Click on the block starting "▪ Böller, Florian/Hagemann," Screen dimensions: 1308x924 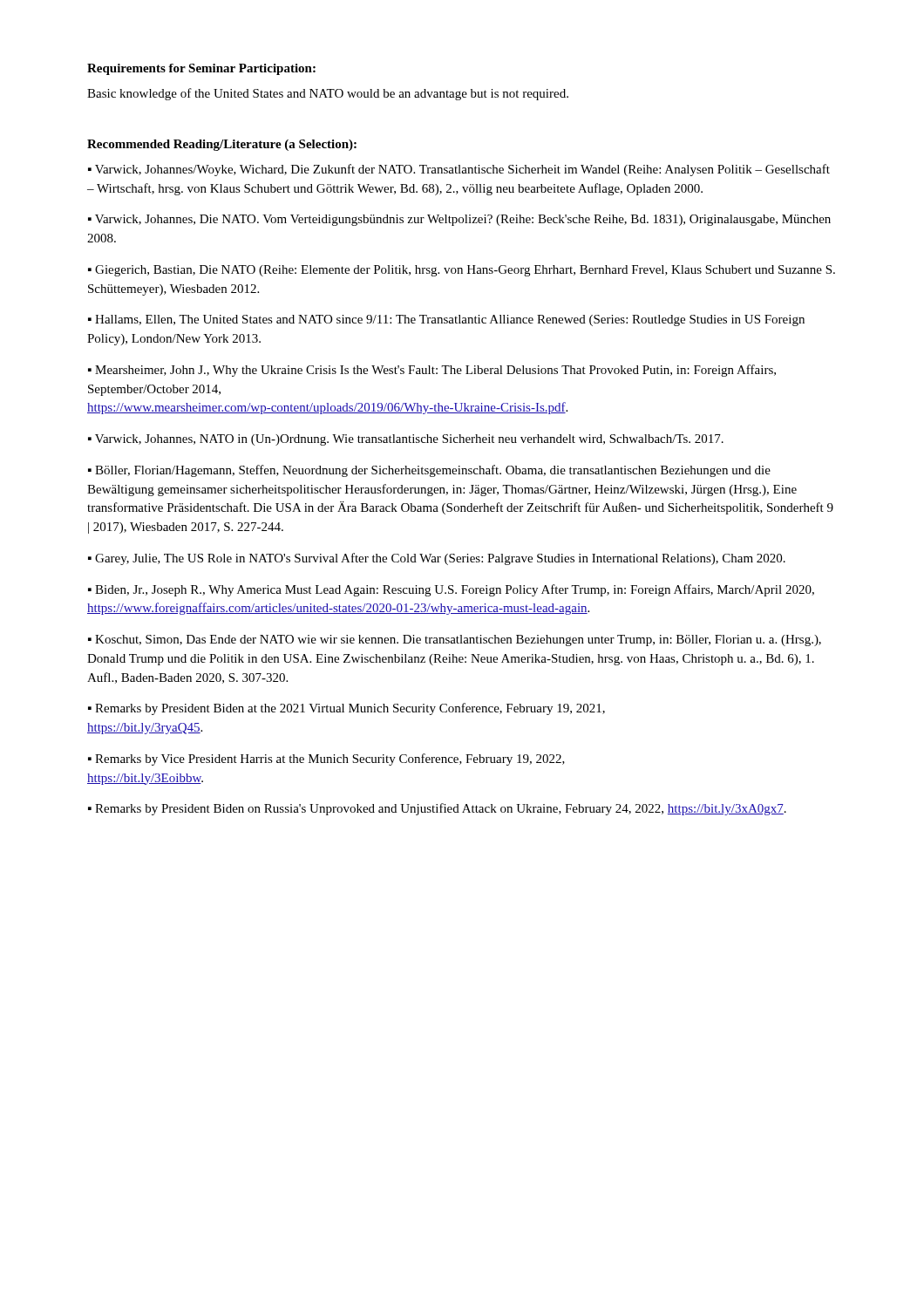coord(460,498)
